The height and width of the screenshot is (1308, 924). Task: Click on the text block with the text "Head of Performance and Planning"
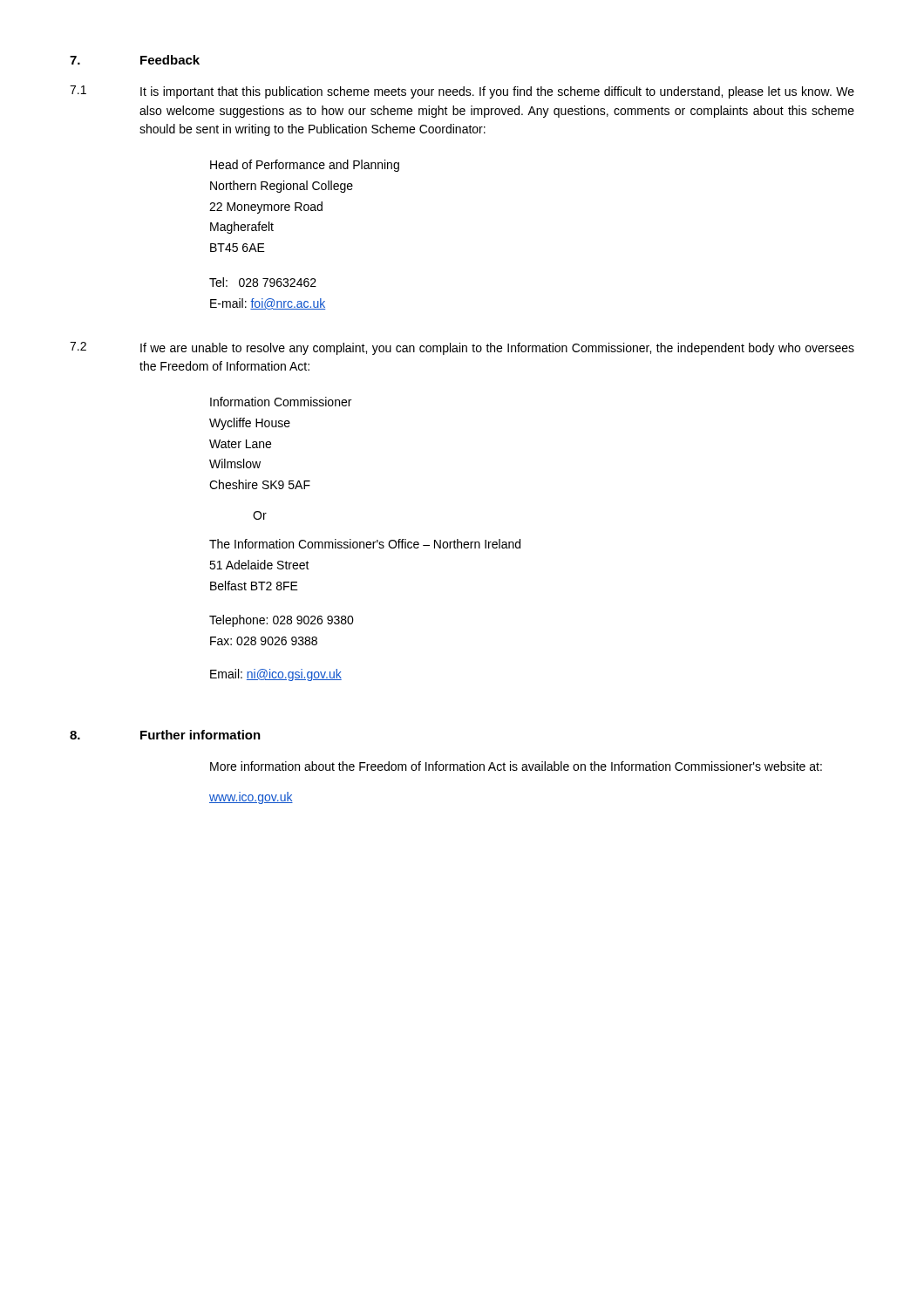coord(305,206)
